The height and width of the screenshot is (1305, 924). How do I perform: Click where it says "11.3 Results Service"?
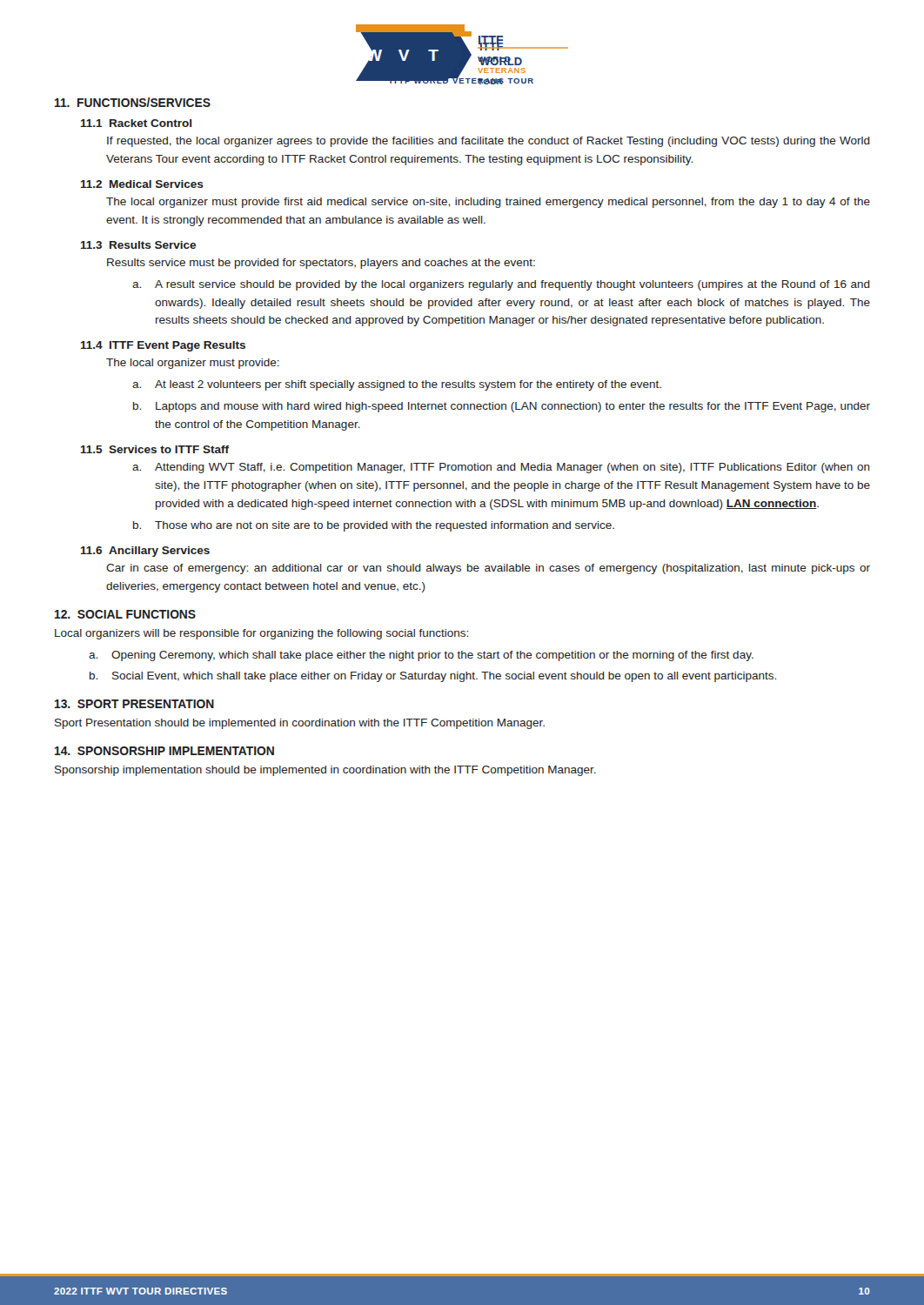138,245
